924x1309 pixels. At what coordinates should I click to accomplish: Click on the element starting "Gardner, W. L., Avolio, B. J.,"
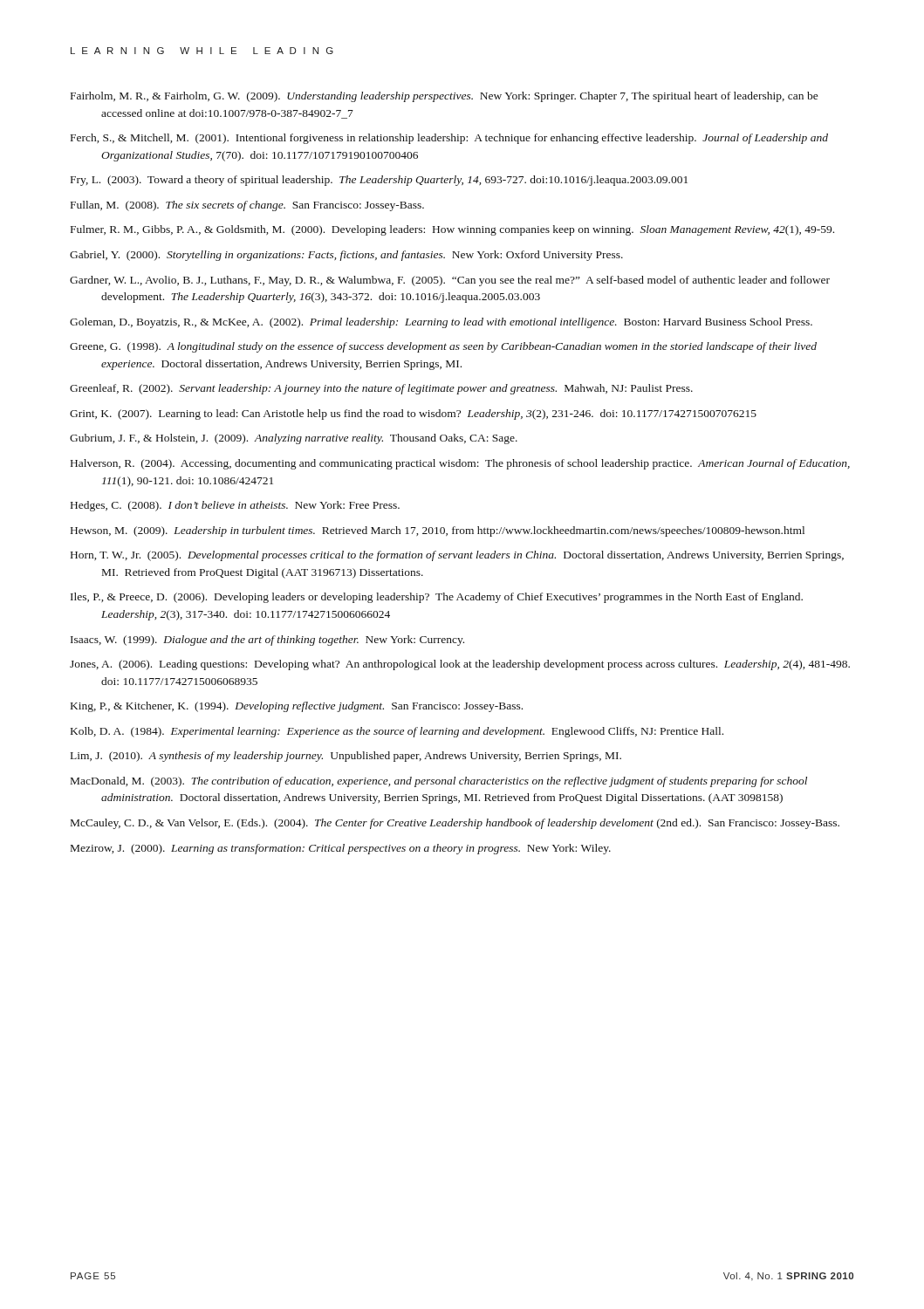[450, 288]
